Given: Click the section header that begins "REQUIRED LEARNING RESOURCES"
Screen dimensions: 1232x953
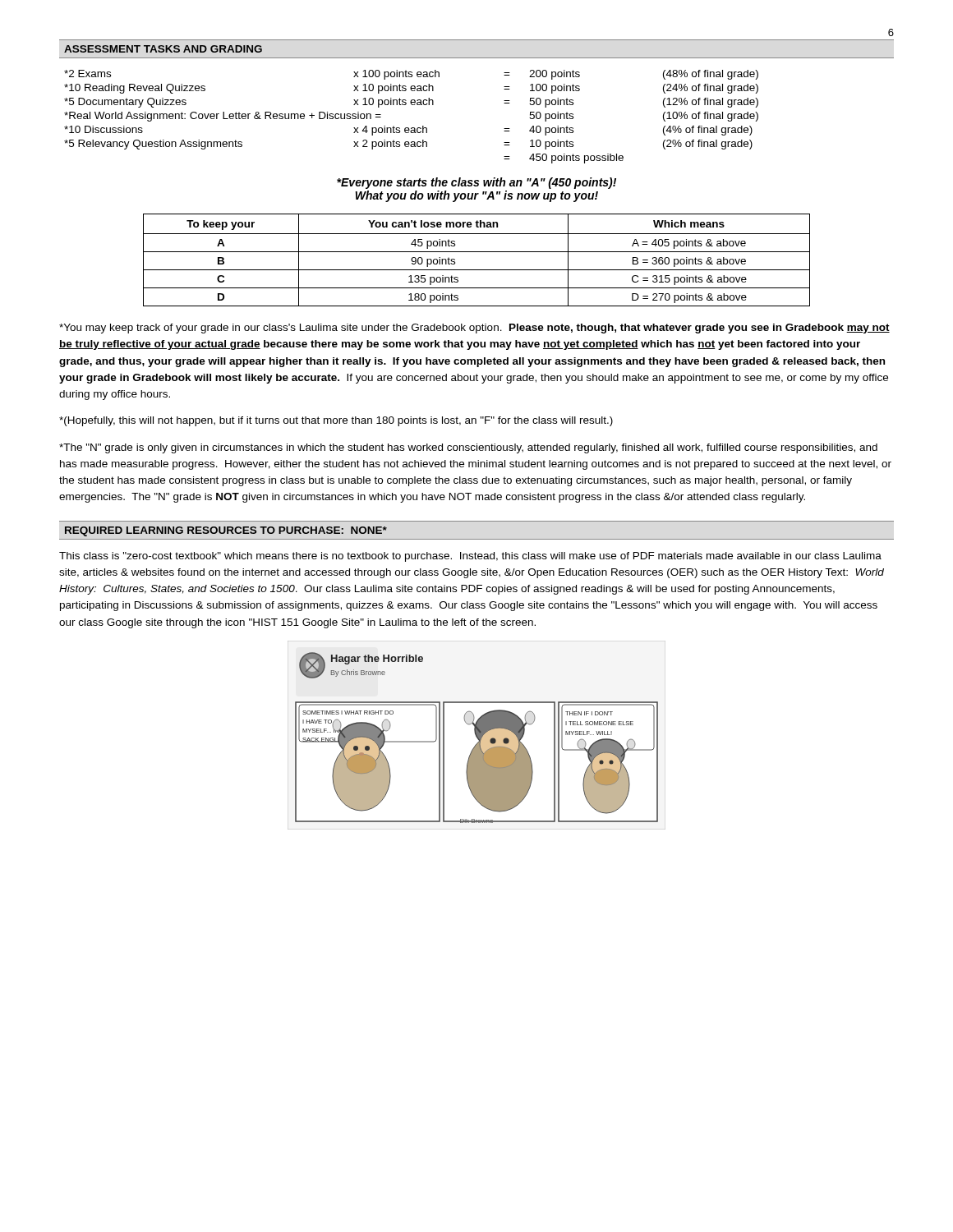Looking at the screenshot, I should pos(225,530).
